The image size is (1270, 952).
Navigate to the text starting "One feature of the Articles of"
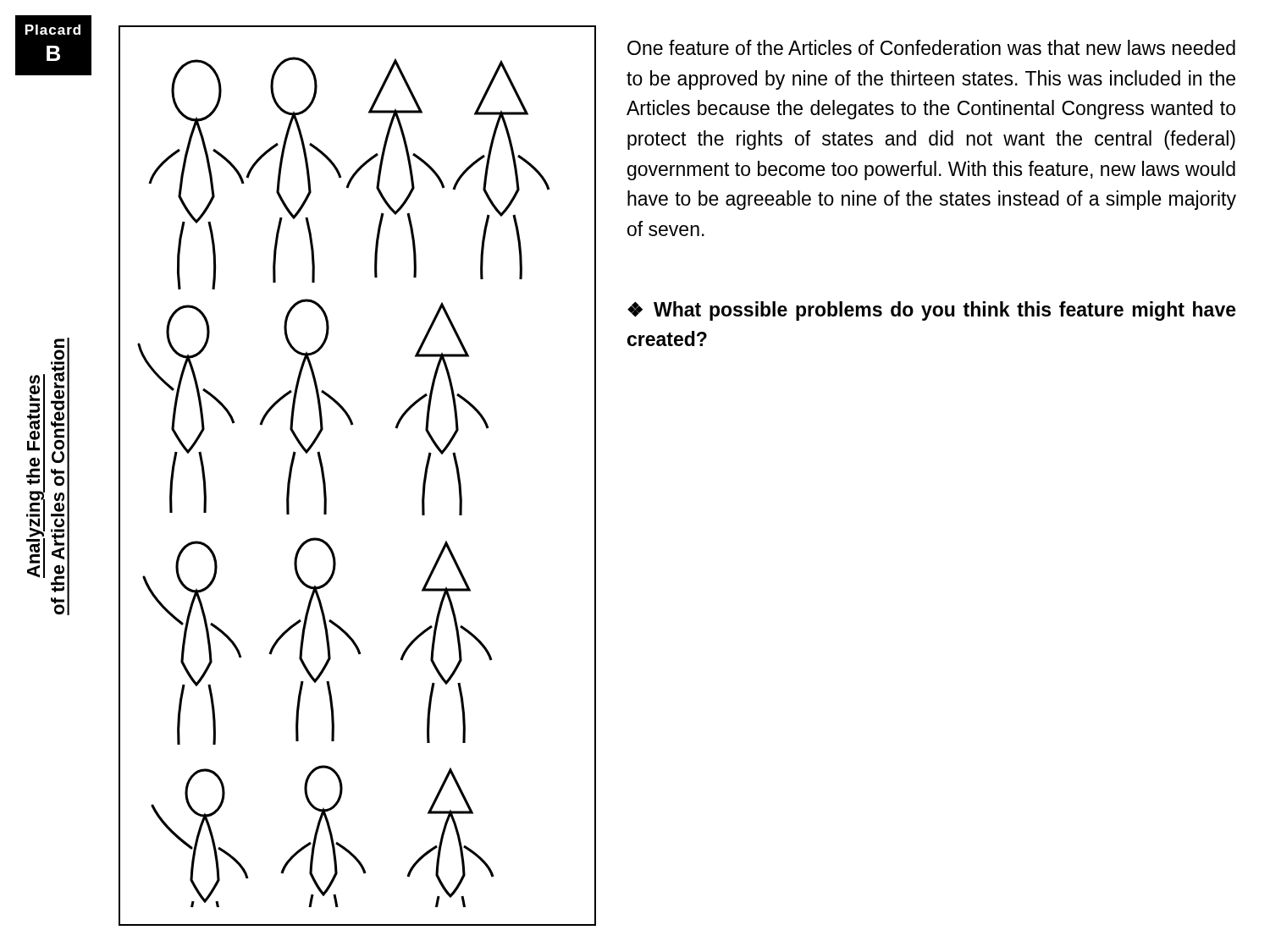pos(931,139)
